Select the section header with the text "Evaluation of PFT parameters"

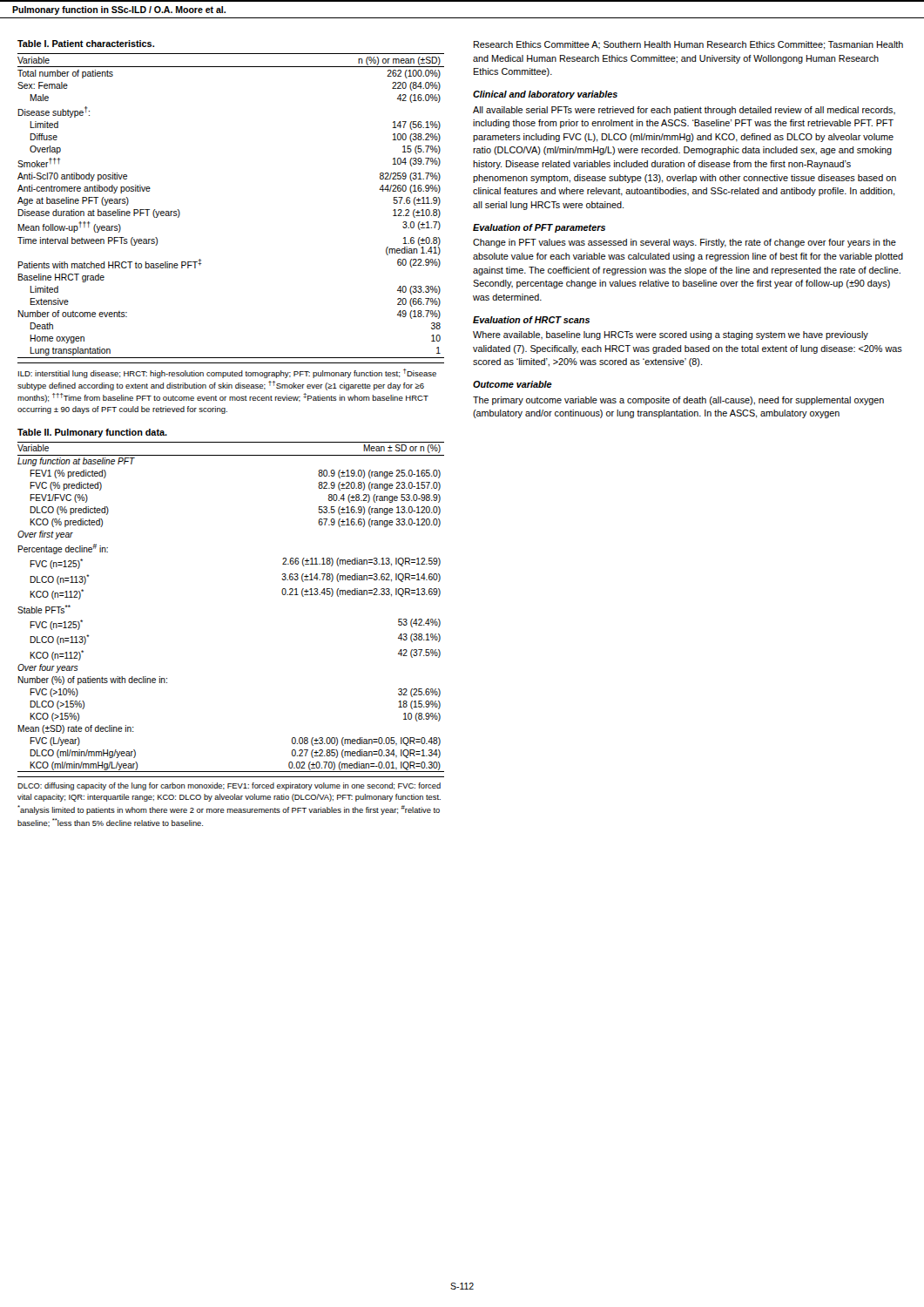pos(539,227)
